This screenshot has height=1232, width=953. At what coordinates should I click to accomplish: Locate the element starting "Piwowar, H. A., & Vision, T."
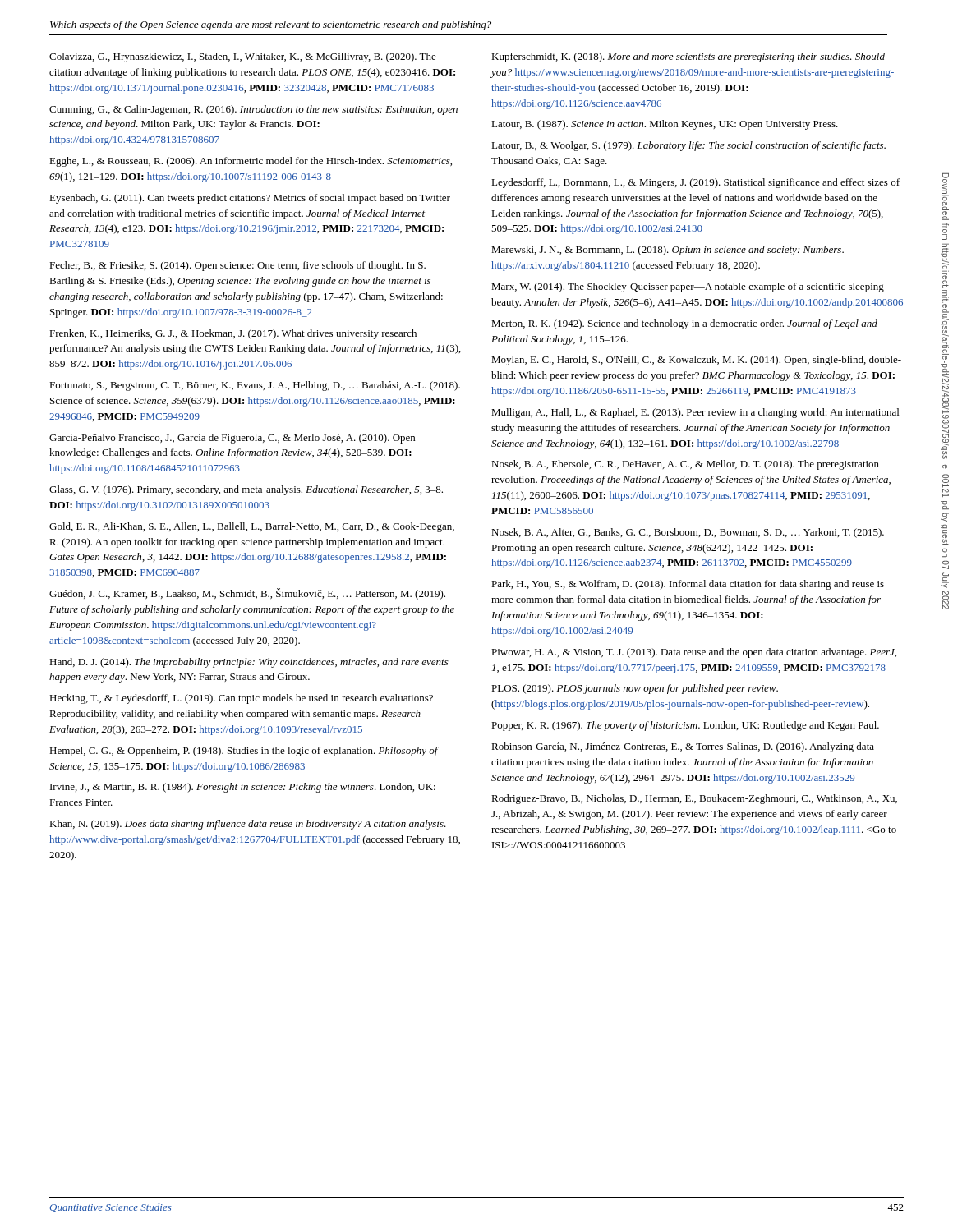(694, 659)
